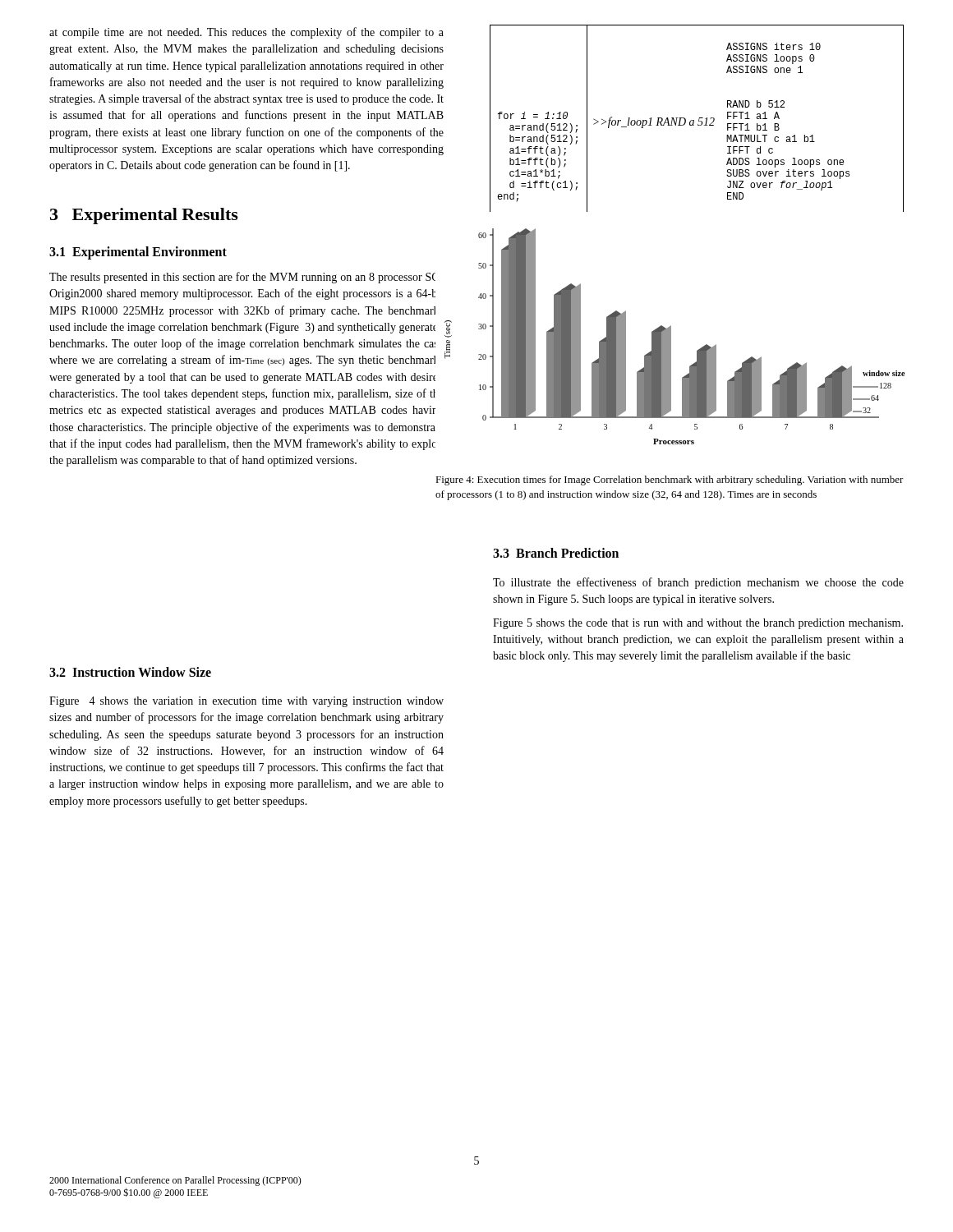953x1232 pixels.
Task: Find the block on this page that starts "The results presented in"
Action: tap(246, 369)
